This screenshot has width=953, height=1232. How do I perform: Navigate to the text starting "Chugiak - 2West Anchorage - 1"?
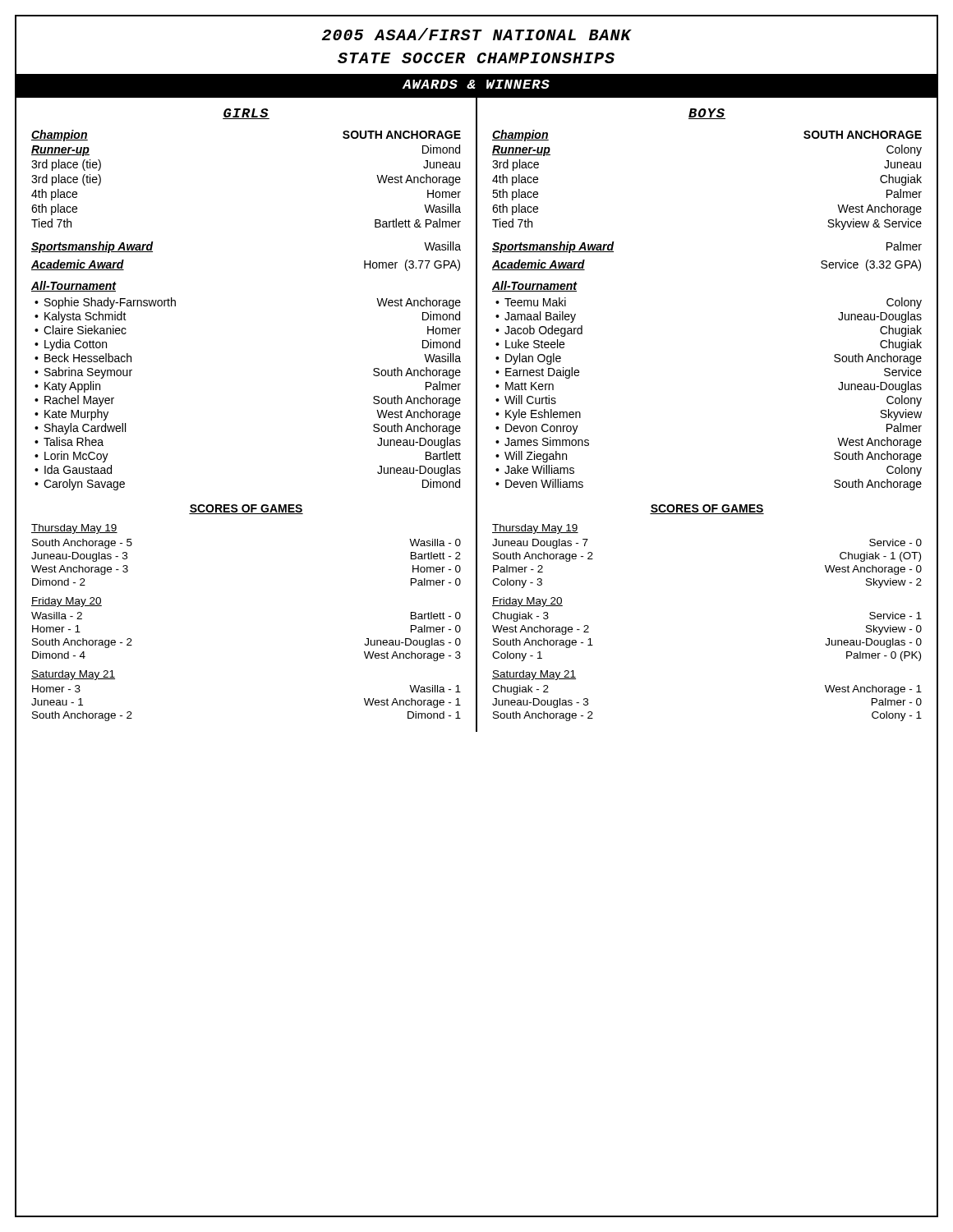tap(520, 690)
